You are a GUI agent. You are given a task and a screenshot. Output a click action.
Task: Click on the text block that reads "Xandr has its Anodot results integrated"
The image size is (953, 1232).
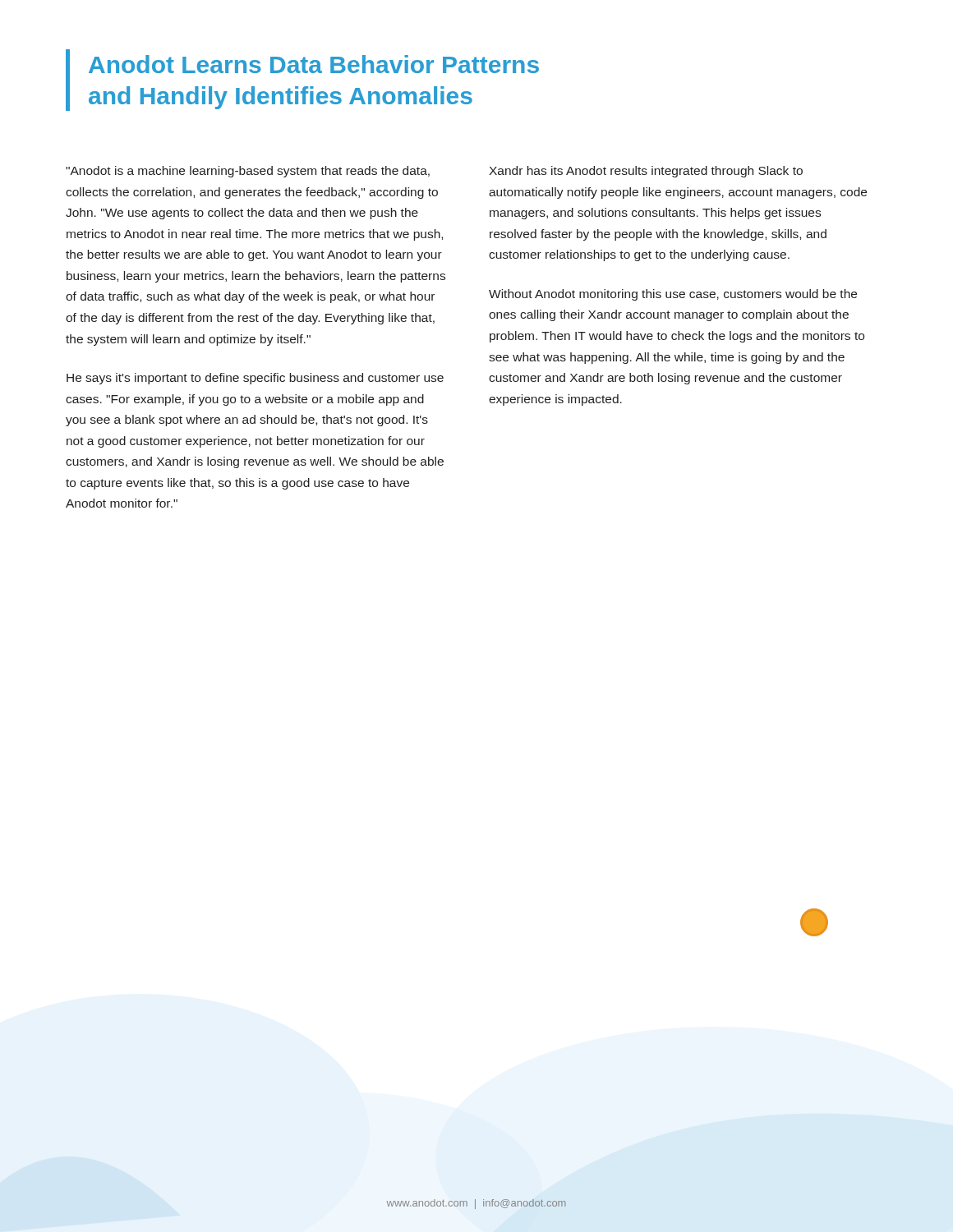(680, 213)
